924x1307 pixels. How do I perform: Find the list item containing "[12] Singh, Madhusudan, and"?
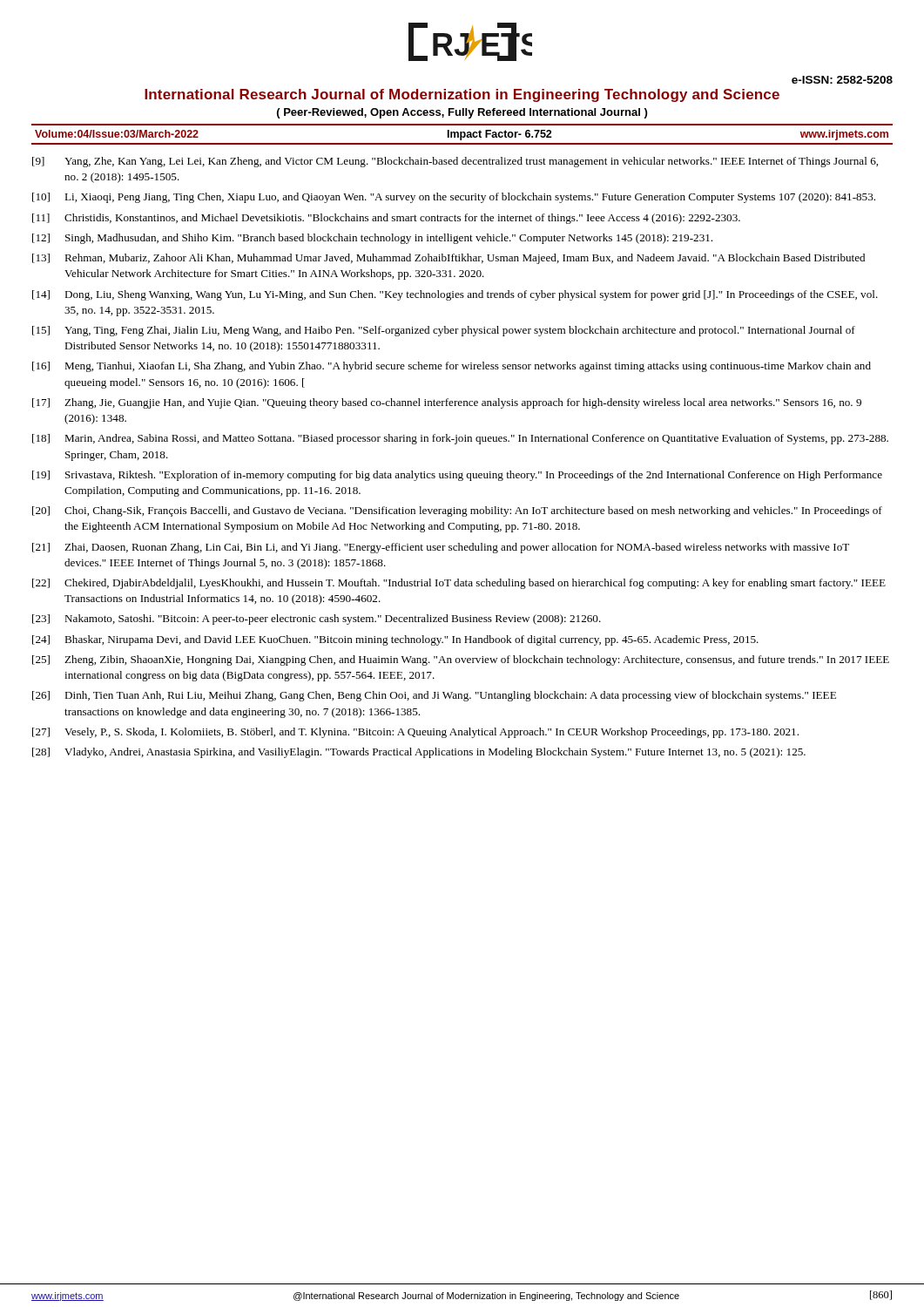(462, 238)
